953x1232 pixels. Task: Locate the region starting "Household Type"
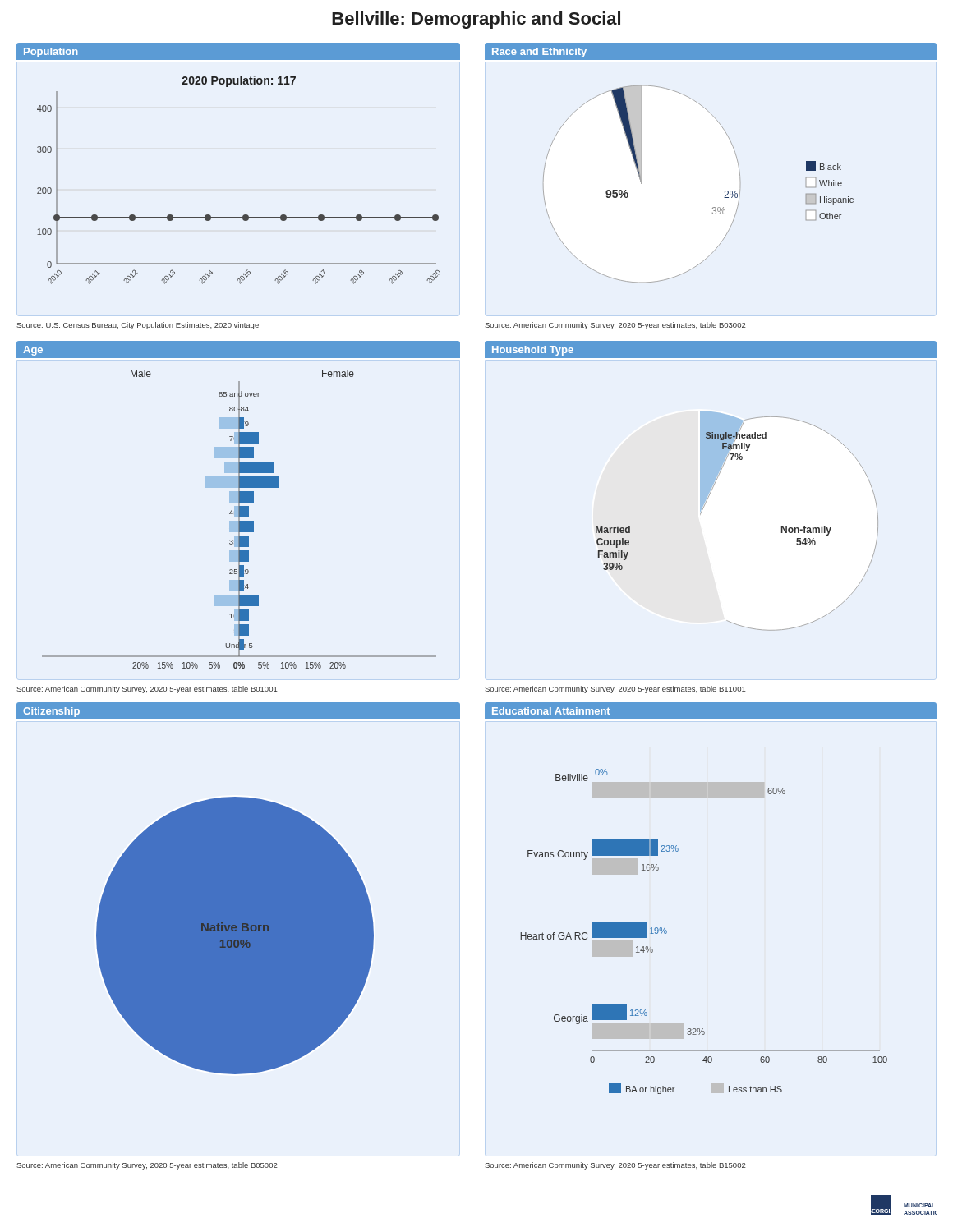pos(532,350)
